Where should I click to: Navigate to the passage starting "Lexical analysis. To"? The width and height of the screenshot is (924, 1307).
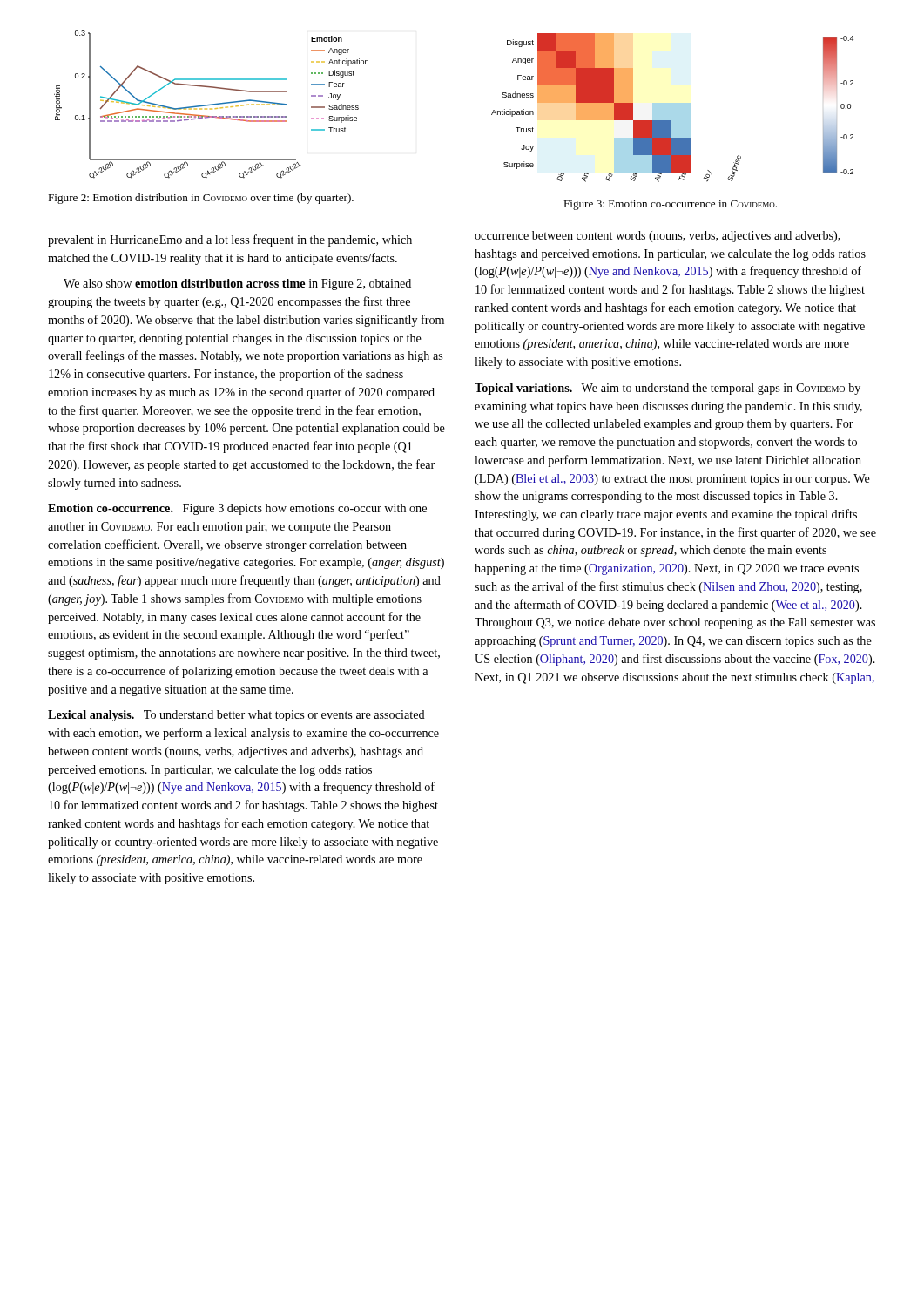coord(243,796)
